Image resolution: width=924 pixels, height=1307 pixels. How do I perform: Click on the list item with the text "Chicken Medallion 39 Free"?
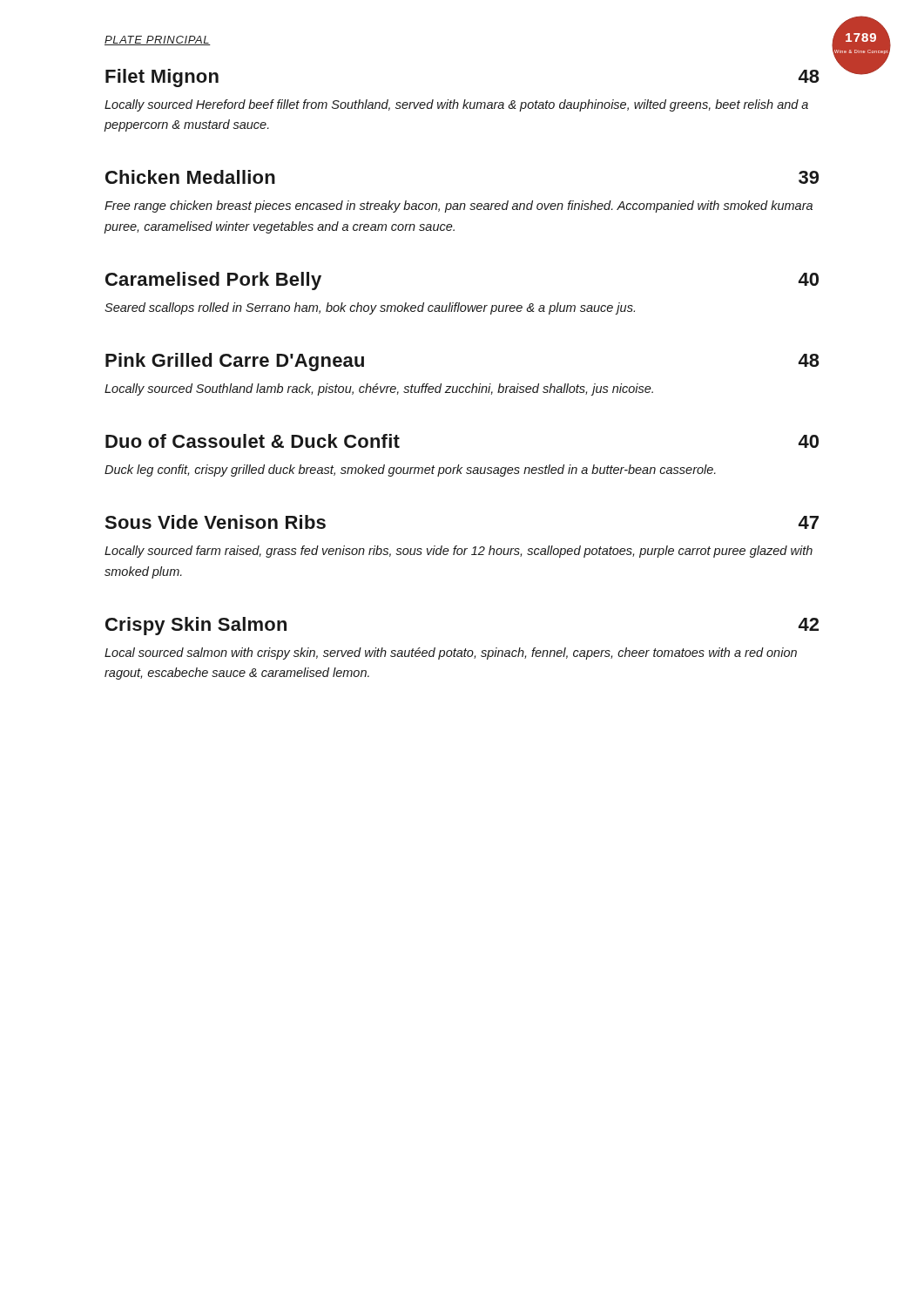[x=462, y=202]
